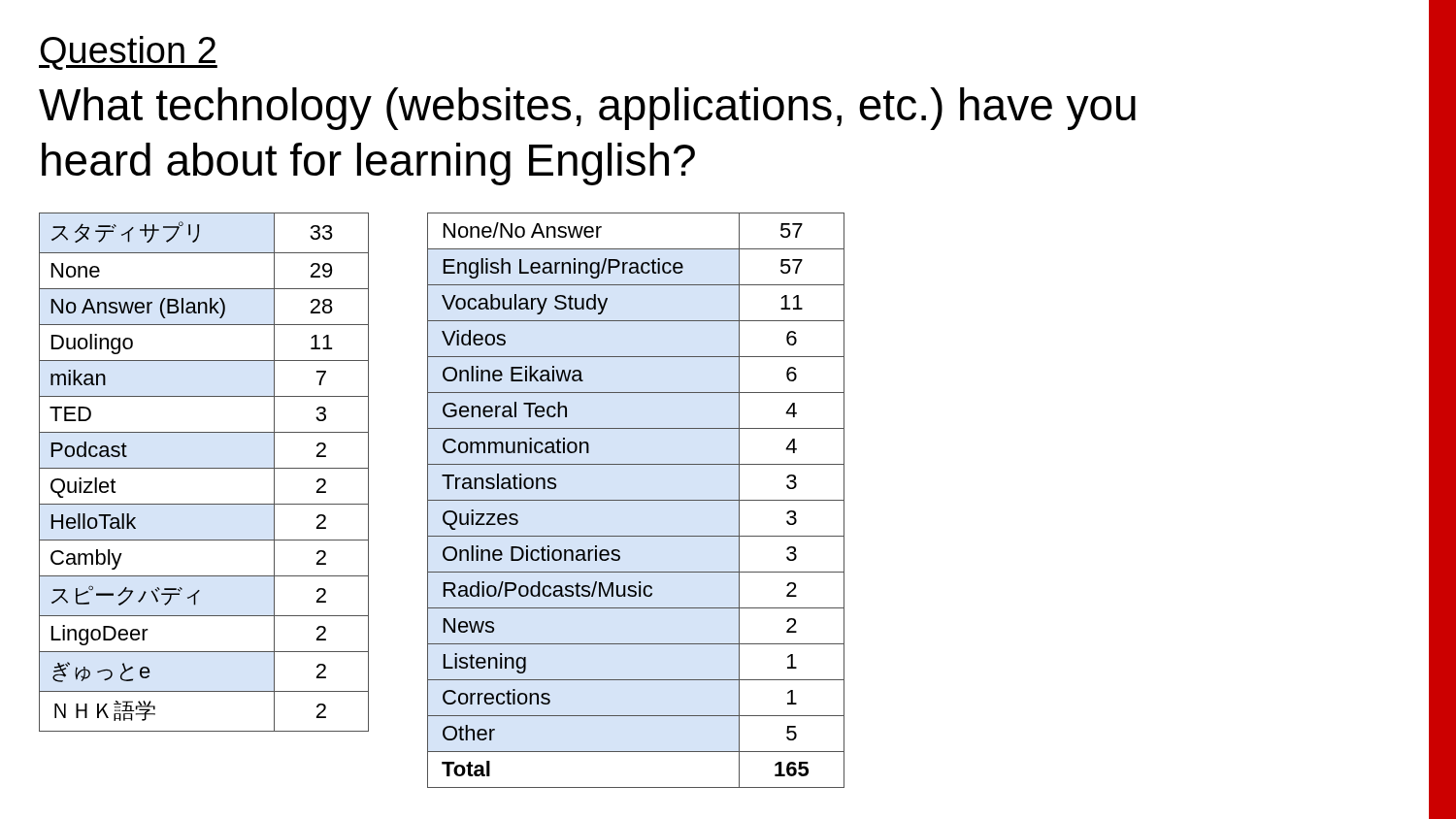The height and width of the screenshot is (819, 1456).
Task: Click where it says "Question 2"
Action: pyautogui.click(x=128, y=50)
